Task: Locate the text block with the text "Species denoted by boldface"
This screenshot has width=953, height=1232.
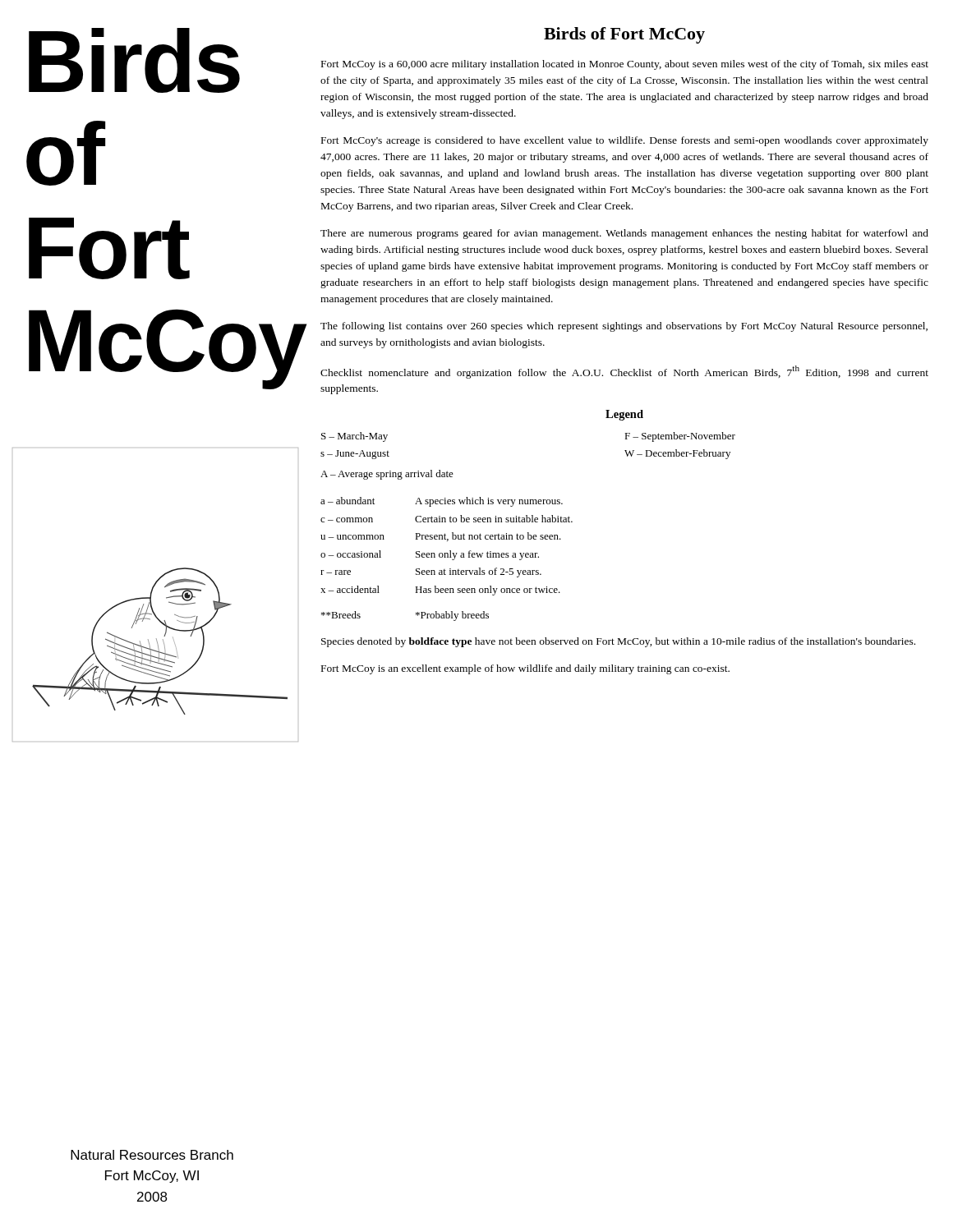Action: point(618,641)
